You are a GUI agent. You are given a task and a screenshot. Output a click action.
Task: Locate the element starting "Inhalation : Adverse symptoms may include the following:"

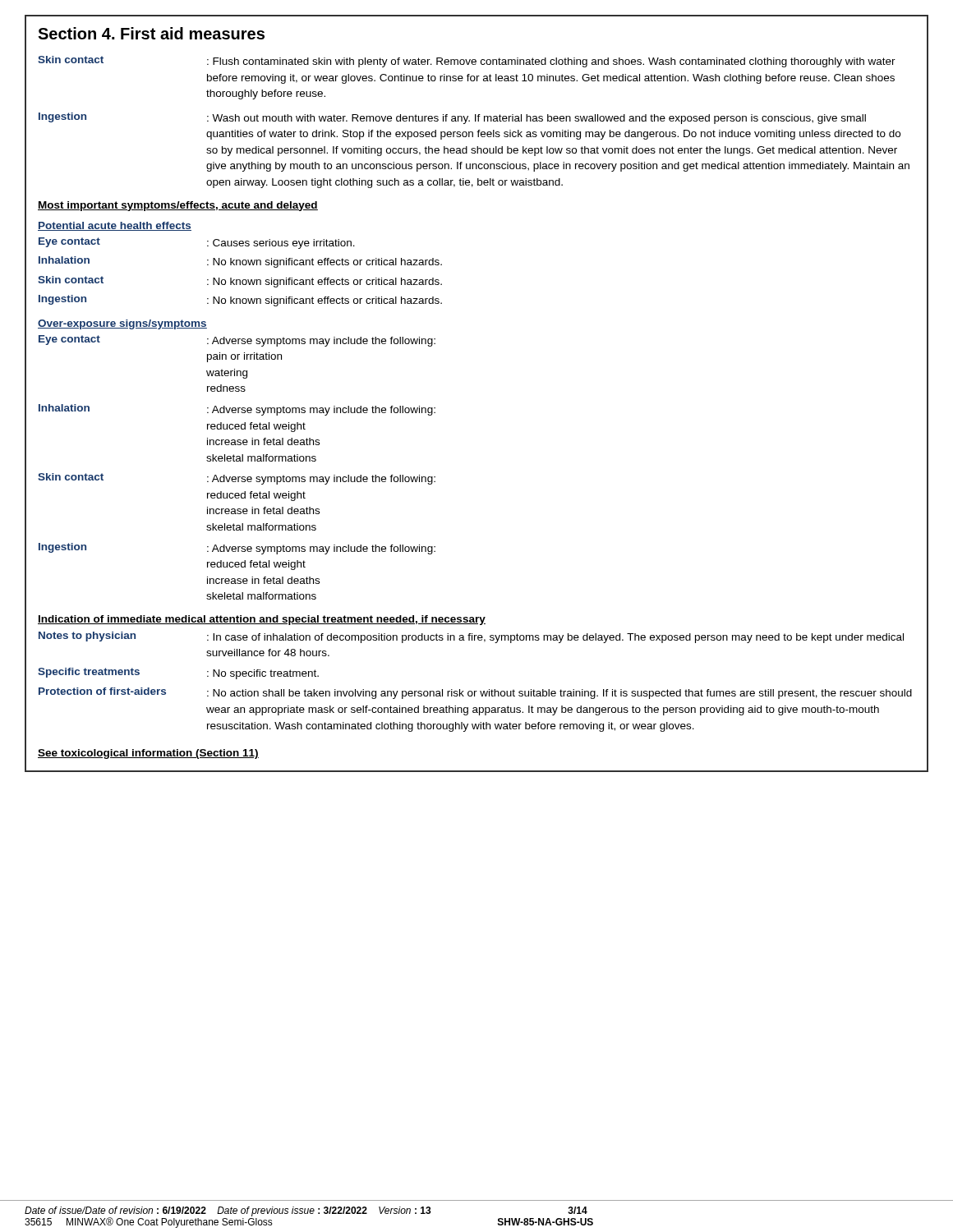(237, 410)
